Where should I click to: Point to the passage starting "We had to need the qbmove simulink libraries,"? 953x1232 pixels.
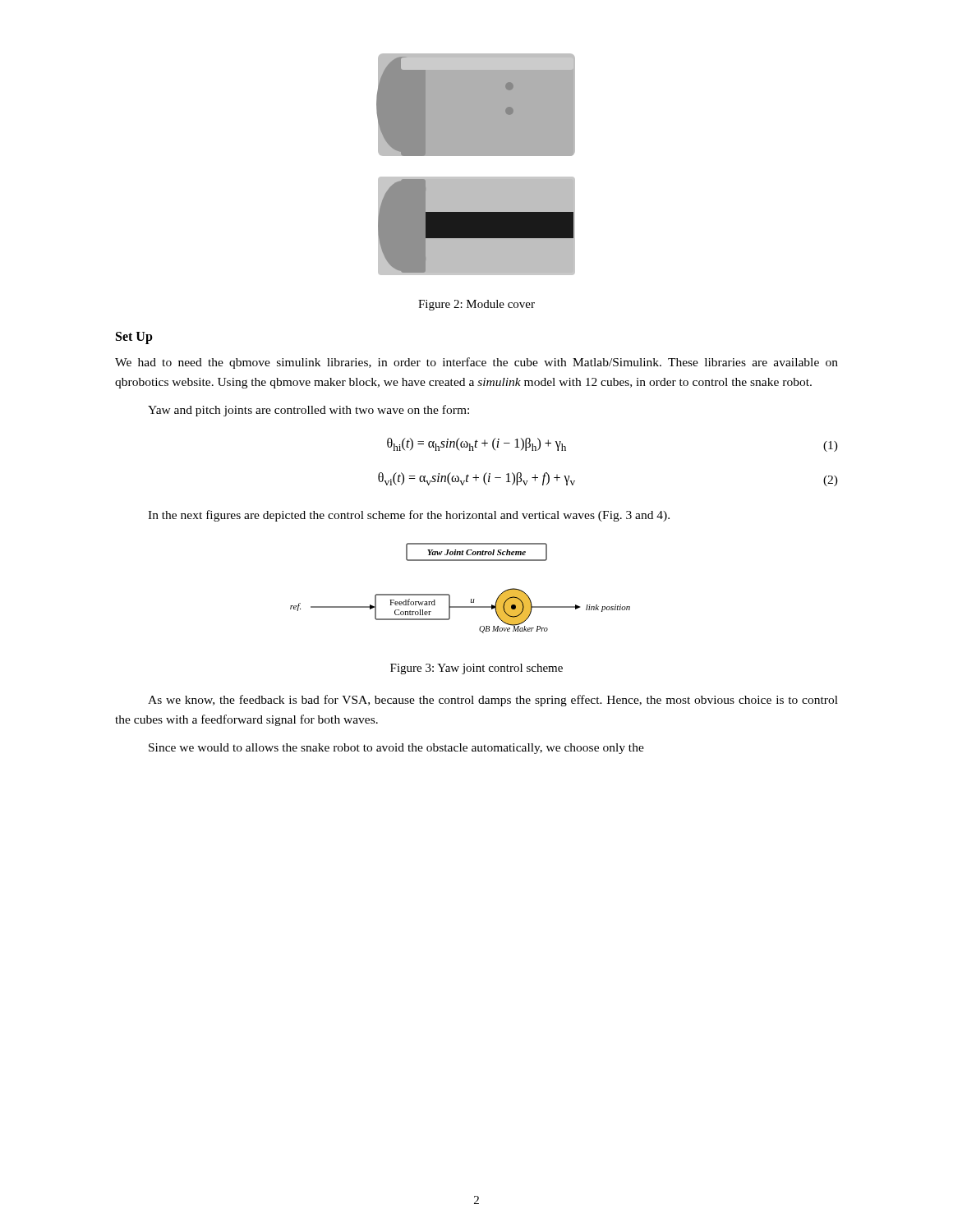(x=476, y=372)
